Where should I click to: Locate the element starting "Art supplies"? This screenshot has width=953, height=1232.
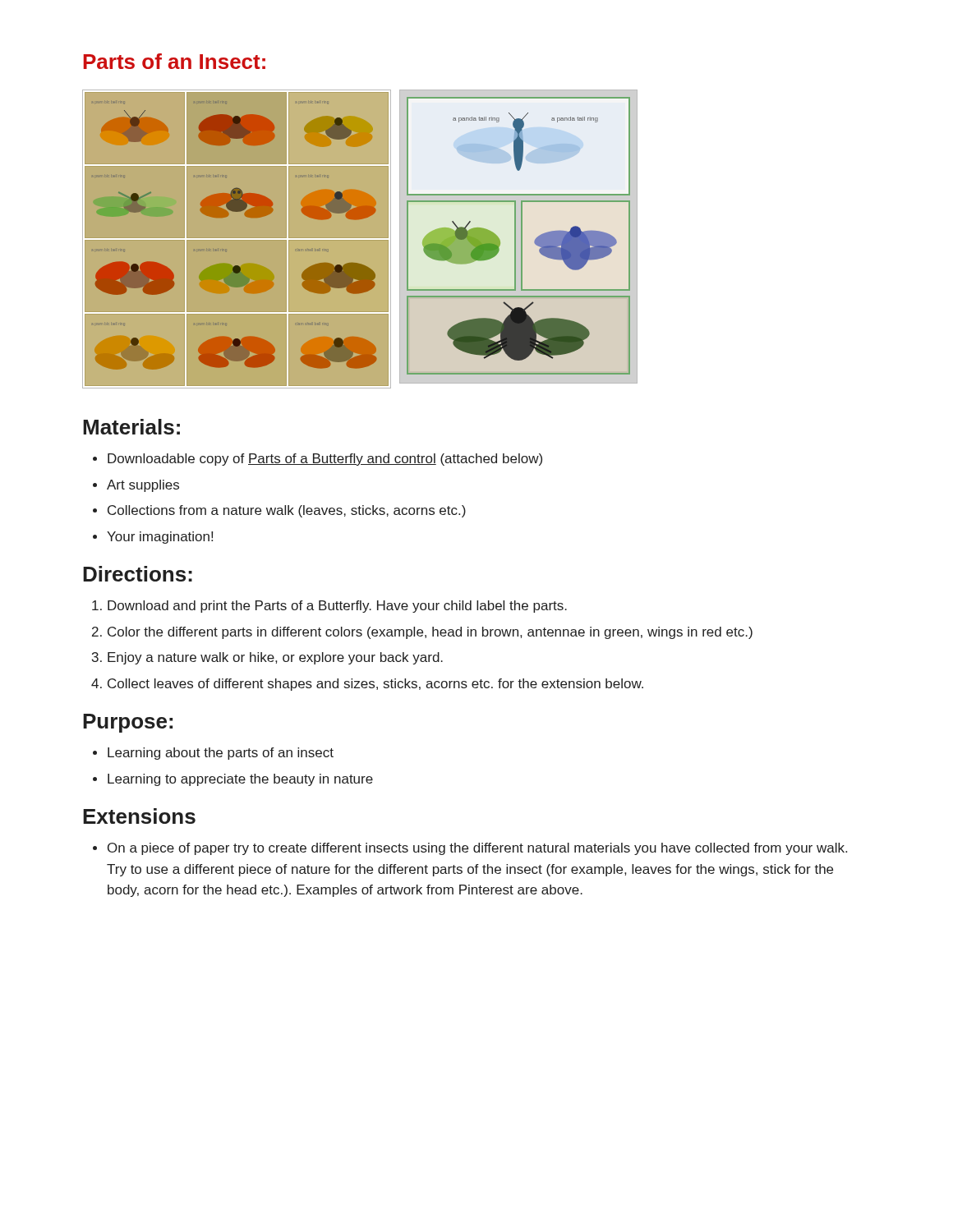click(x=143, y=485)
